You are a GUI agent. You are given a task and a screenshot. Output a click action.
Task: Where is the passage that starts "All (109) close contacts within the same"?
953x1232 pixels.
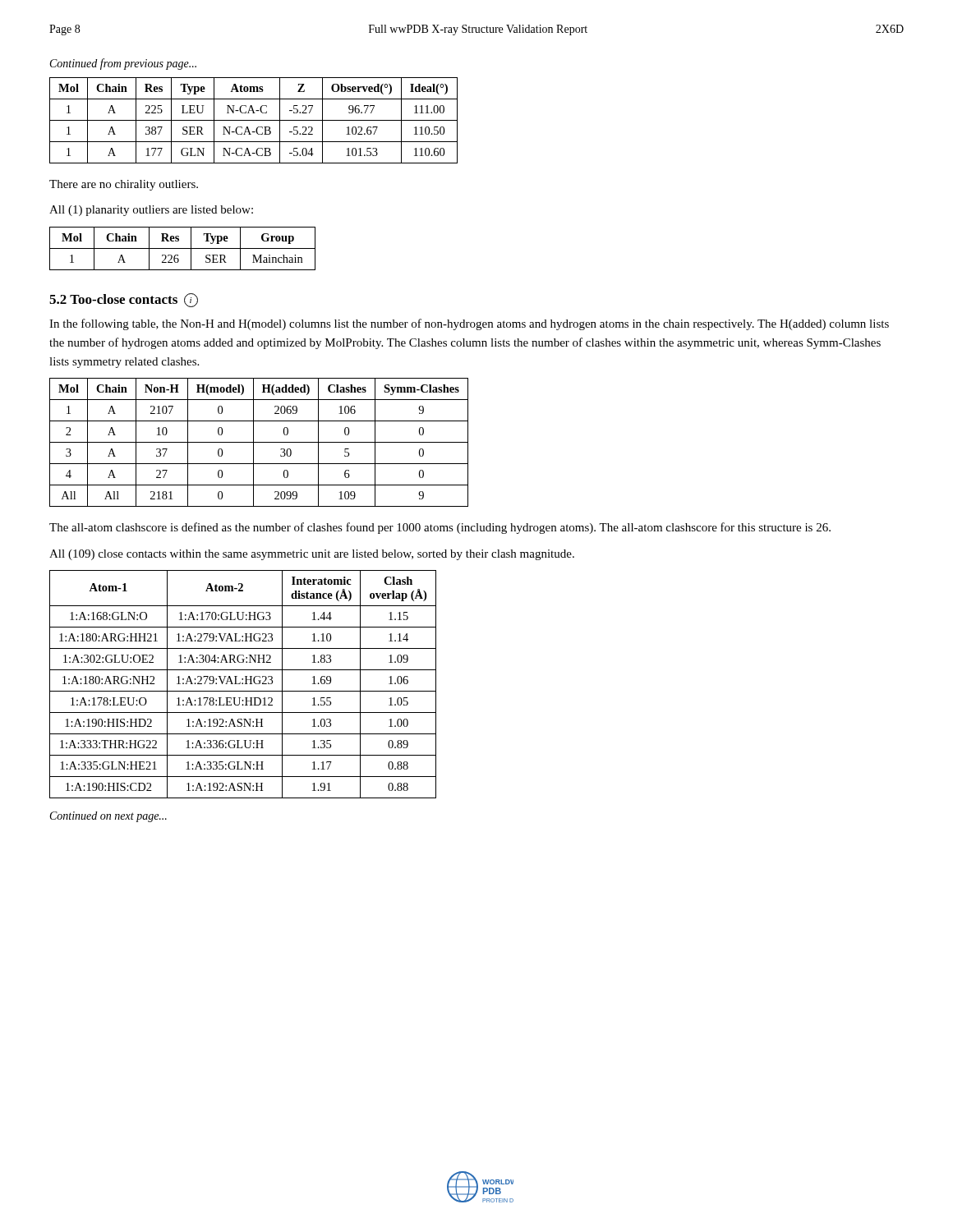coord(312,553)
